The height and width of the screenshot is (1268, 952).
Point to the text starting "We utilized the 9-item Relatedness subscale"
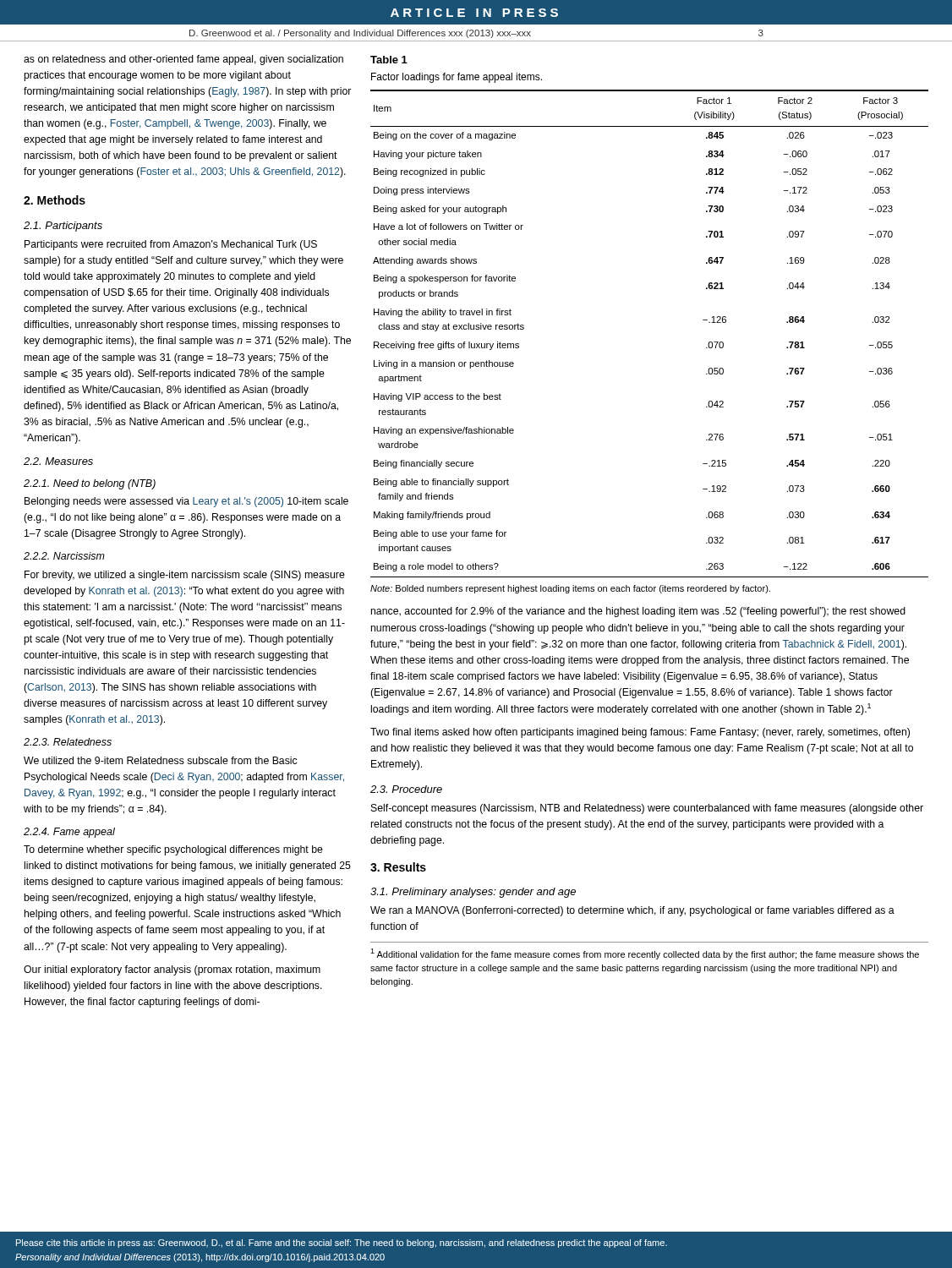(184, 785)
